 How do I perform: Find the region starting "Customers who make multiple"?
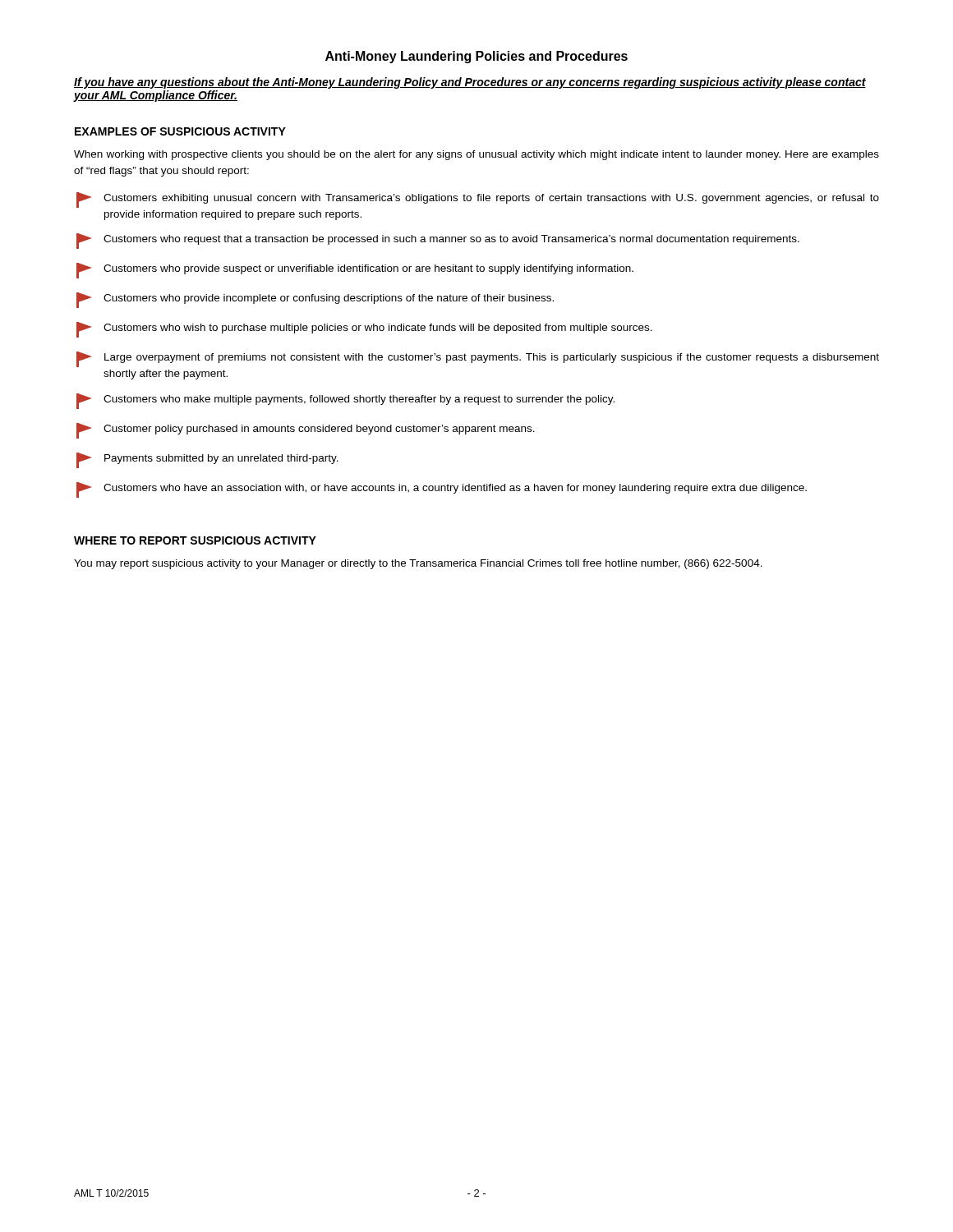pyautogui.click(x=476, y=401)
